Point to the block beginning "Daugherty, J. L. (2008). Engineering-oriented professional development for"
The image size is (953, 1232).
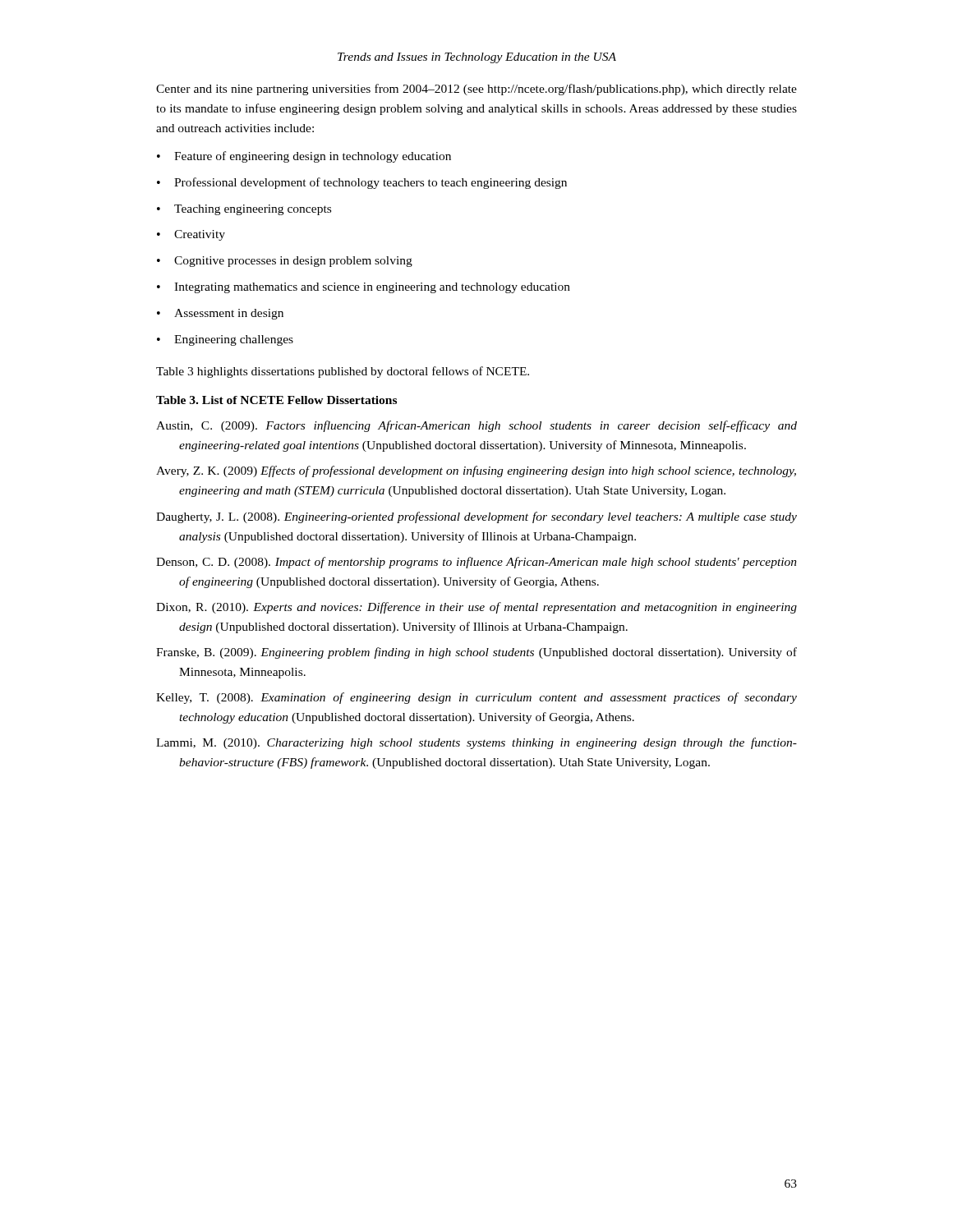[476, 526]
